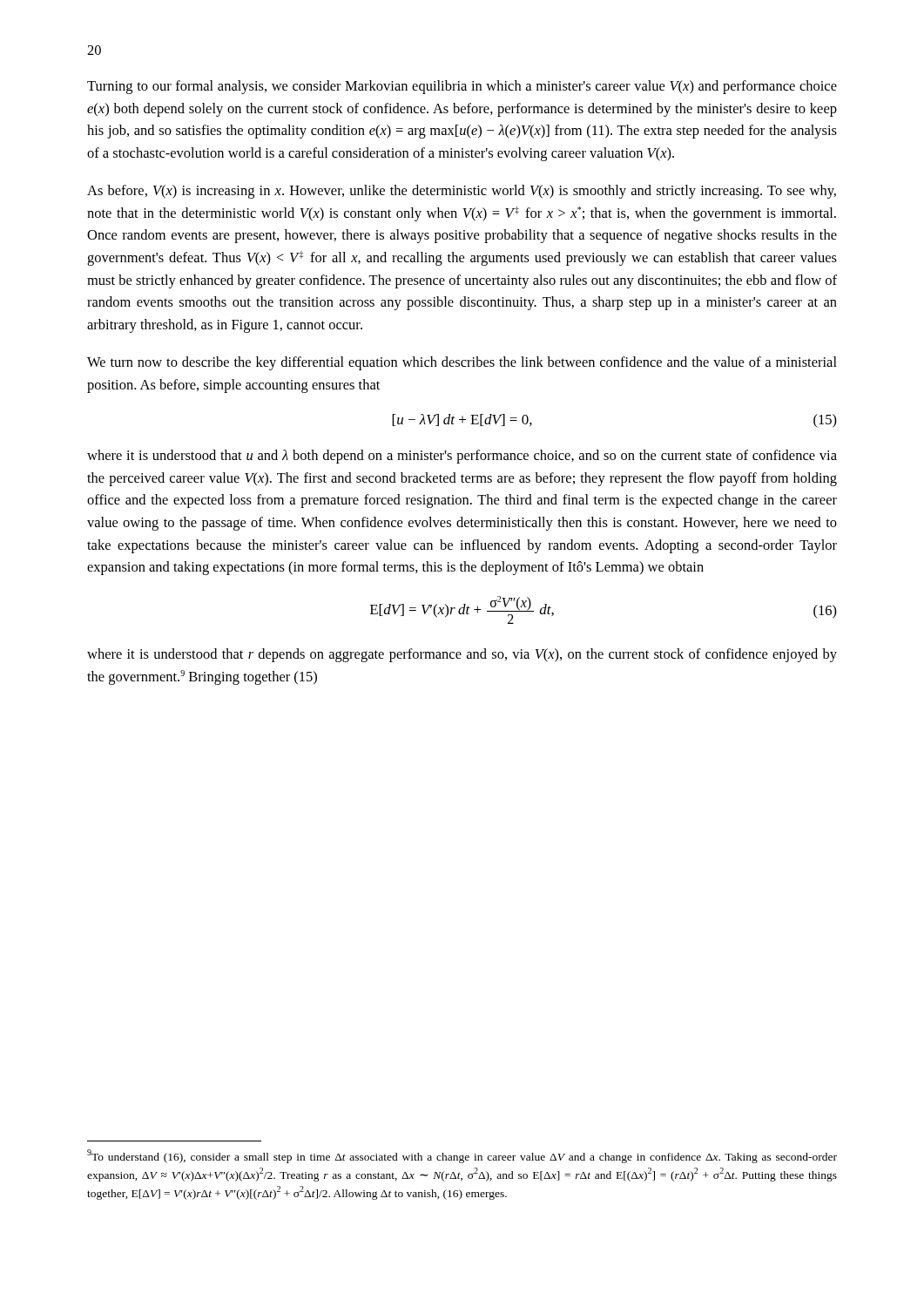Click the formula that begins "[u − λV] dt + E[dV]"
This screenshot has height=1307, width=924.
click(x=462, y=420)
